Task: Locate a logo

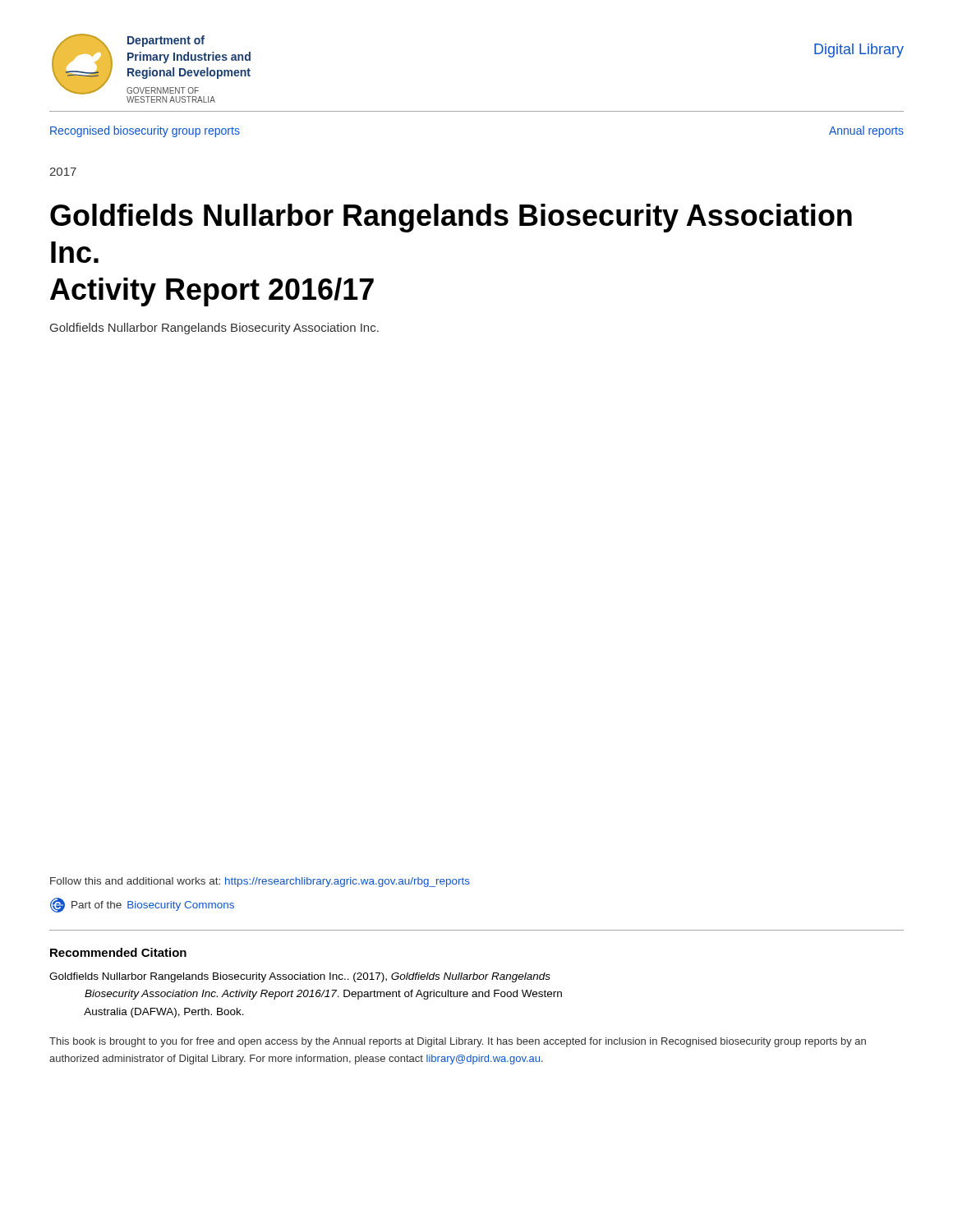Action: click(x=150, y=68)
